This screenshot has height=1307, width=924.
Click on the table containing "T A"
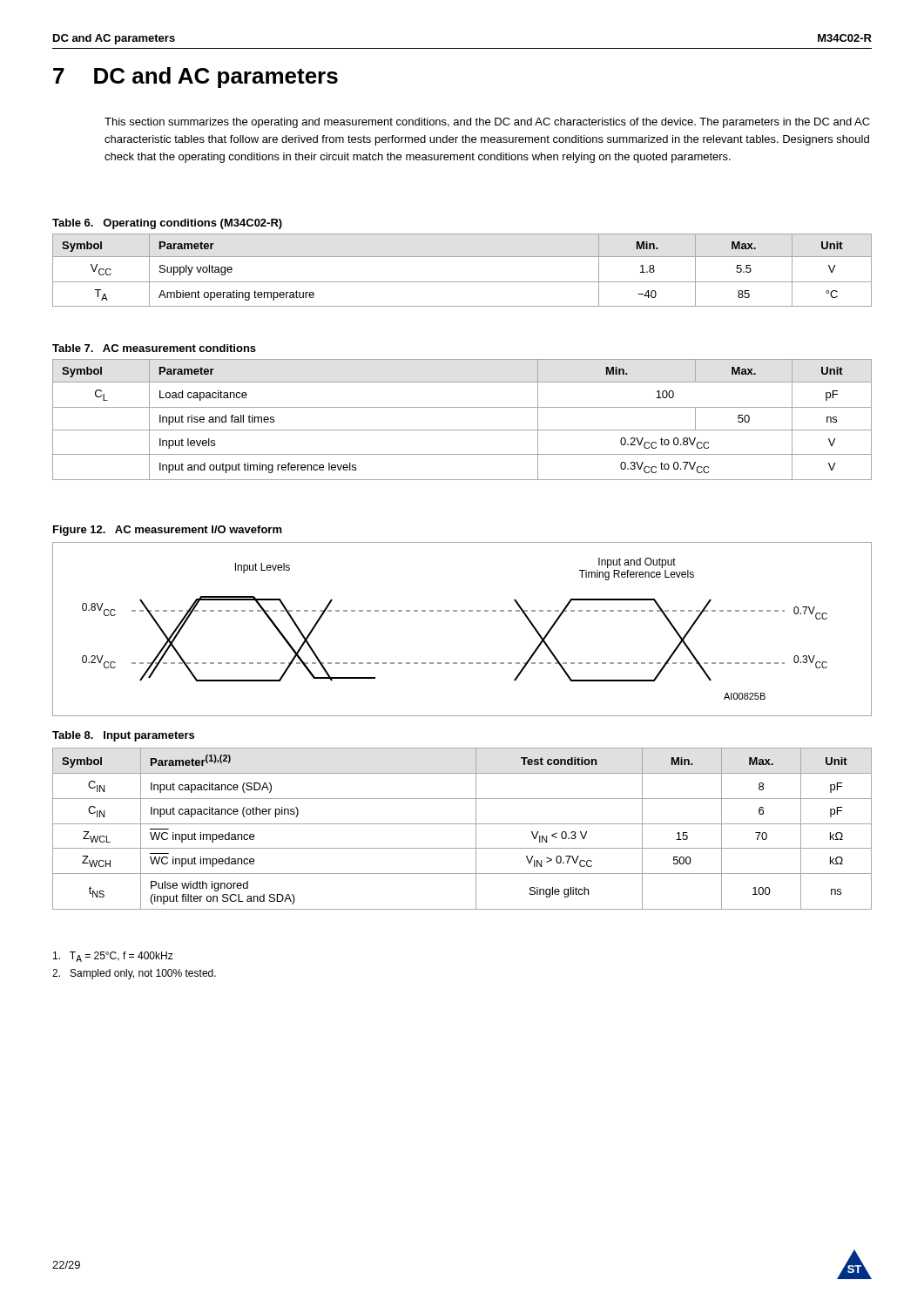tap(462, 270)
